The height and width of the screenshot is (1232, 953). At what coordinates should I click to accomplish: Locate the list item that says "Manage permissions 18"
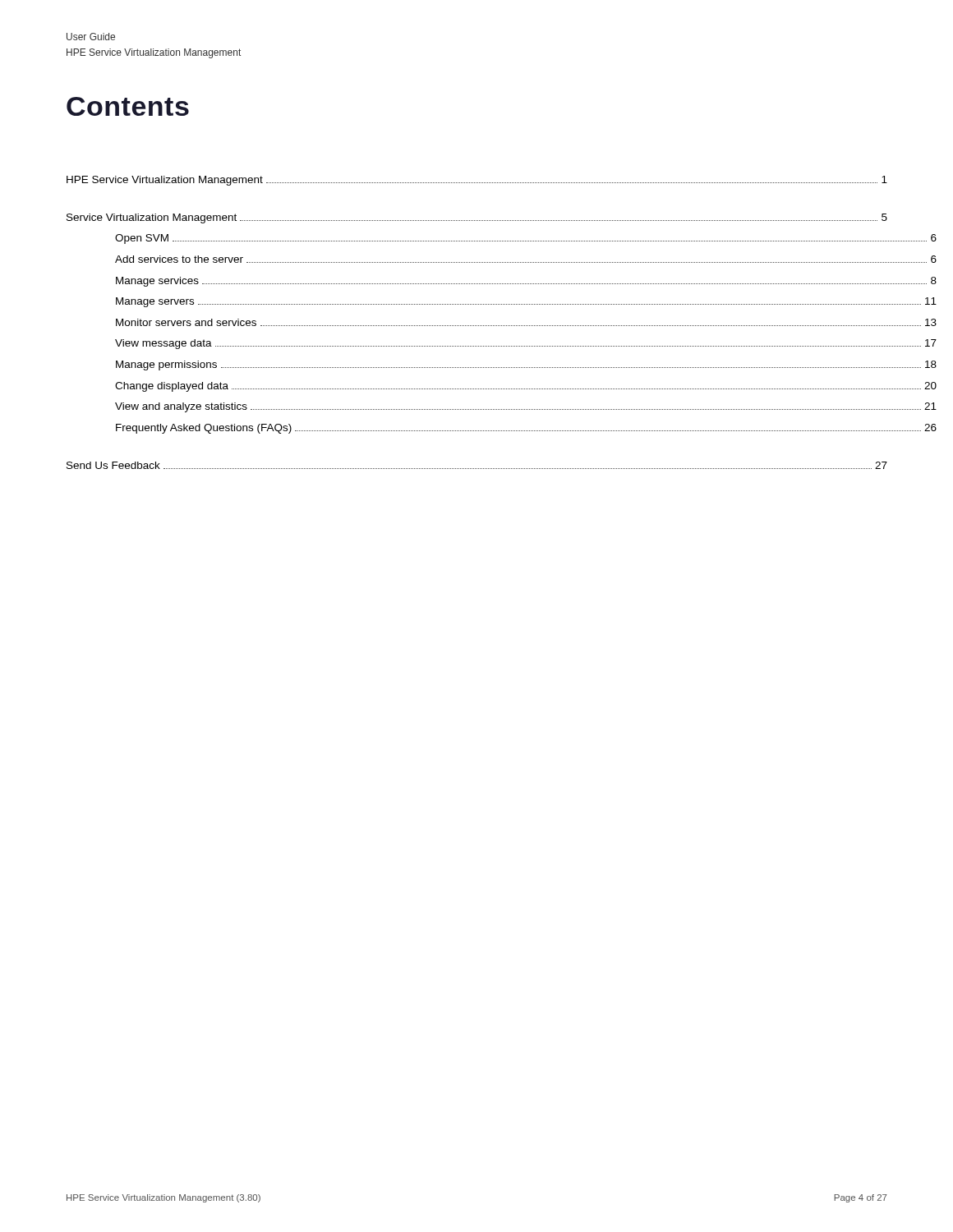click(526, 365)
